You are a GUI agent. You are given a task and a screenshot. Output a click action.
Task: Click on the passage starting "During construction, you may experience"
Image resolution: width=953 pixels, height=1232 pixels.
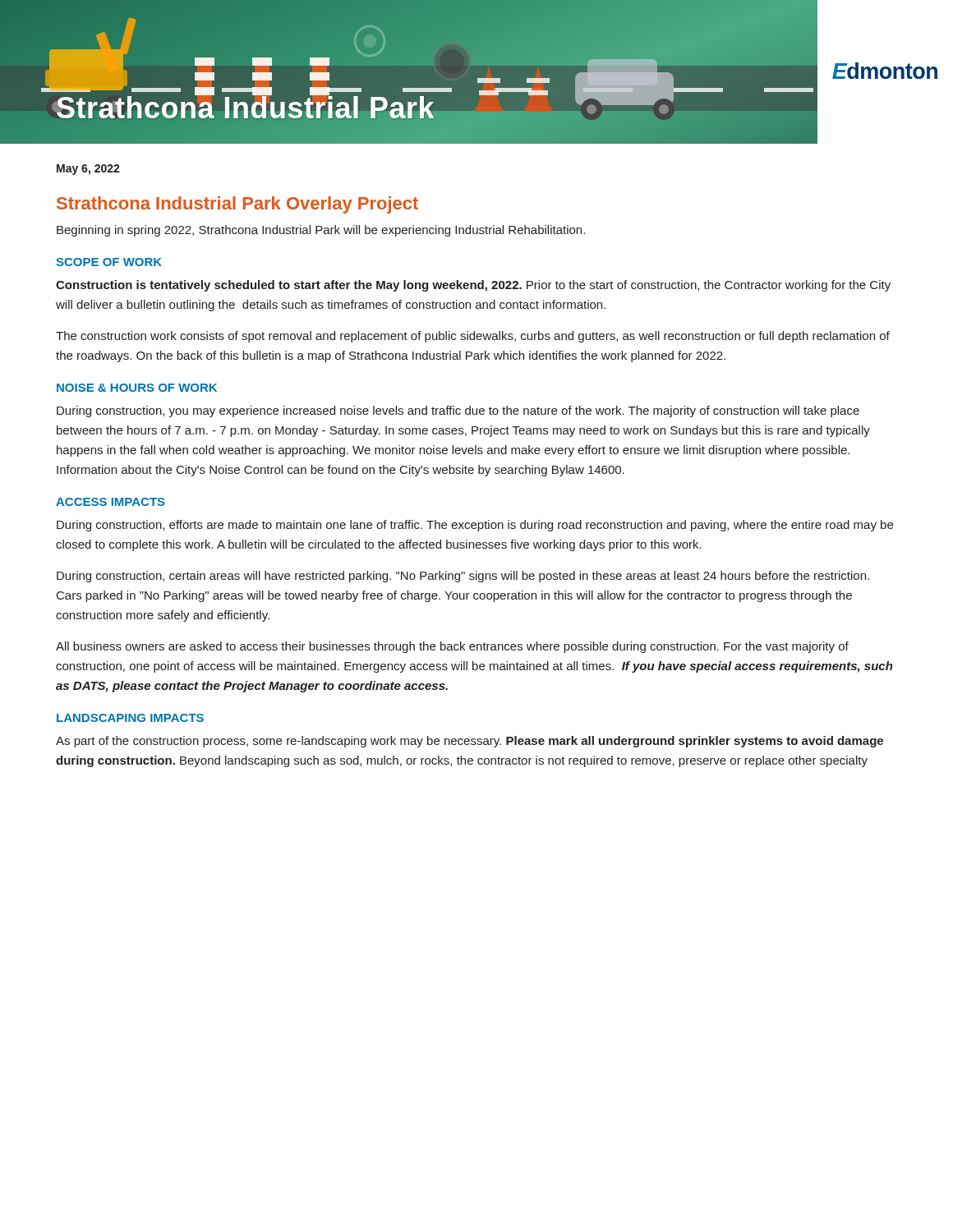463,439
